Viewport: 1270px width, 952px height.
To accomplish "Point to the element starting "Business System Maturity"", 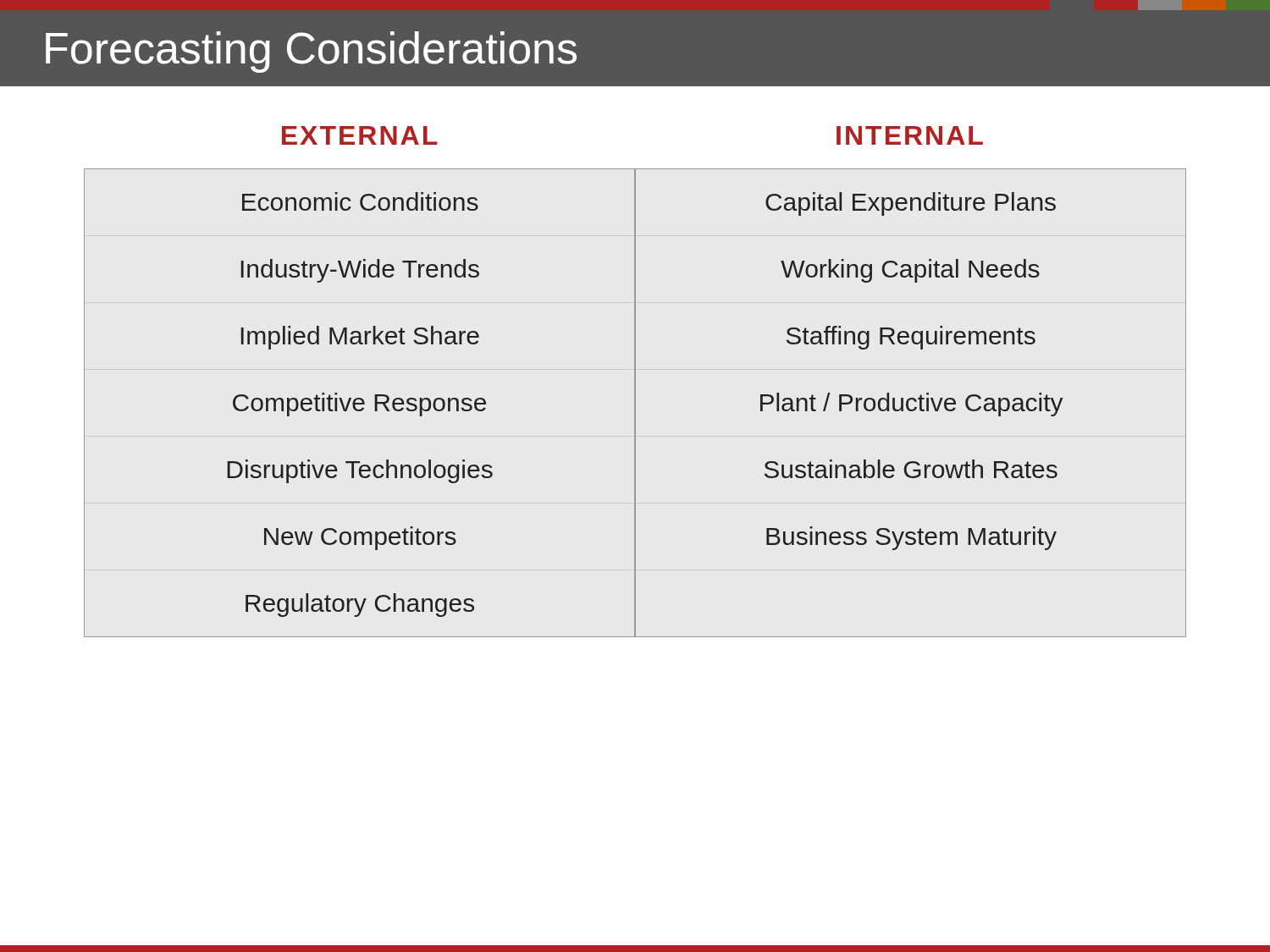I will (911, 536).
